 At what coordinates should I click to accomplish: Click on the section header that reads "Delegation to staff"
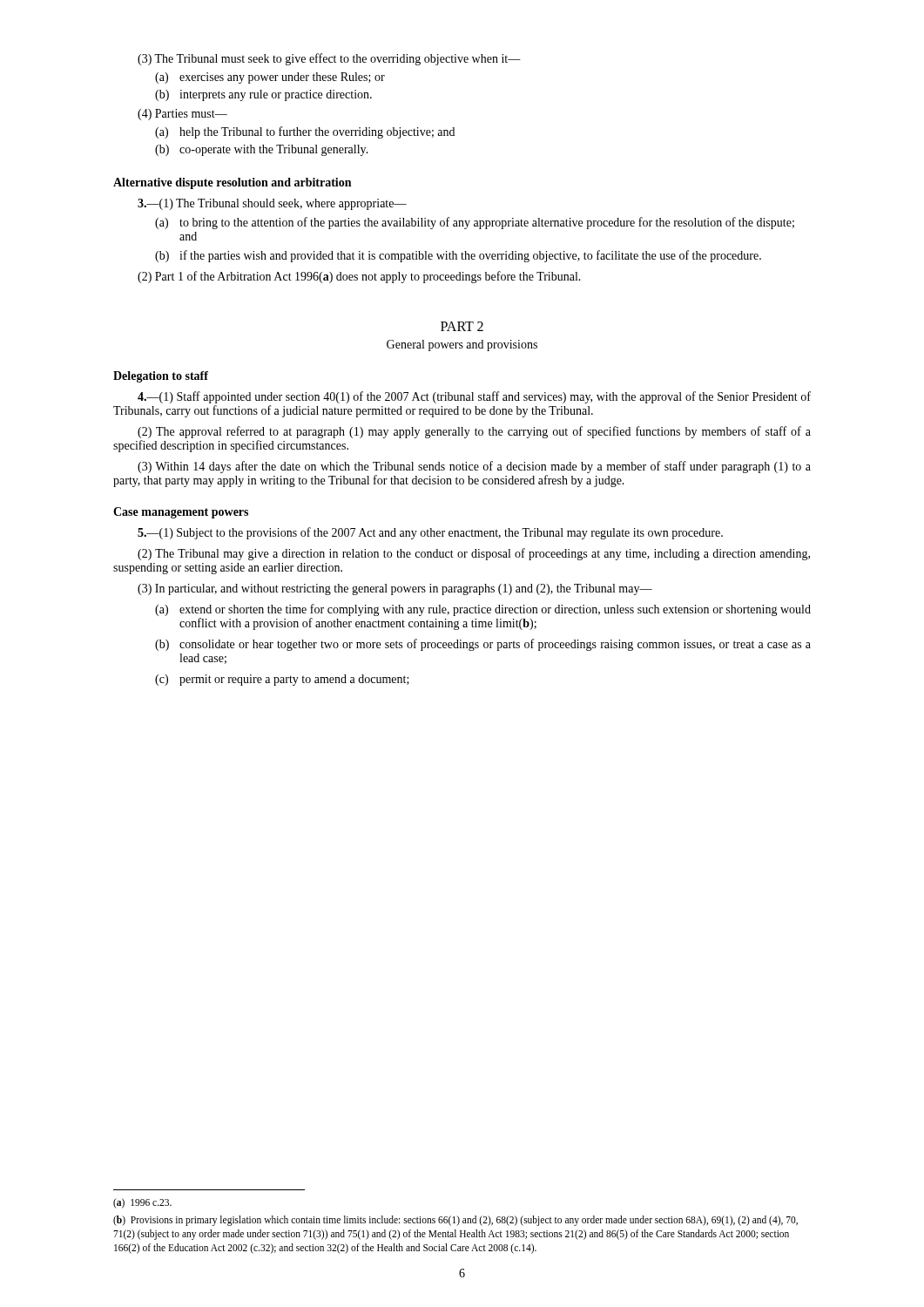[x=161, y=376]
